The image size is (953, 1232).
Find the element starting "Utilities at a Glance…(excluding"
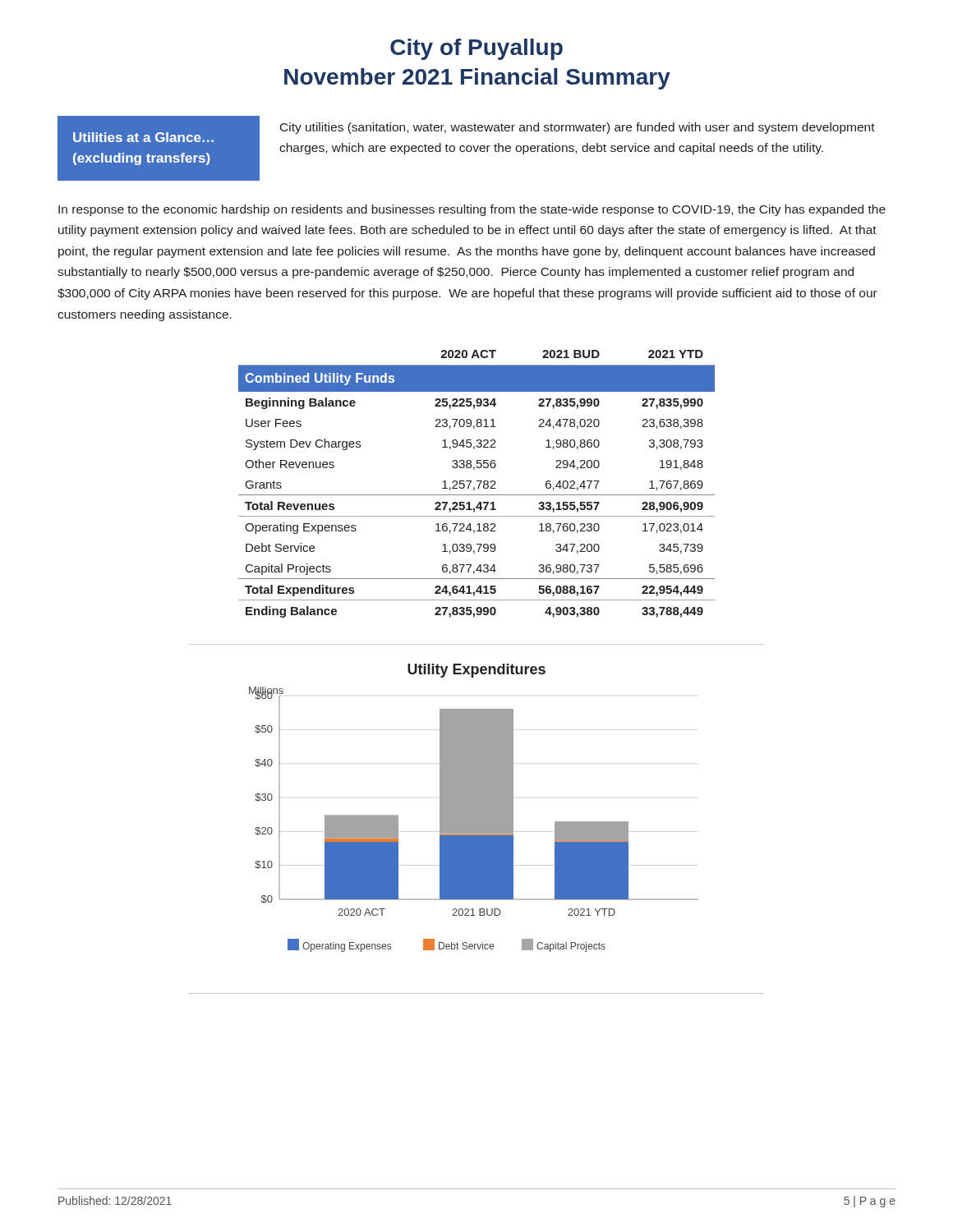coord(144,148)
